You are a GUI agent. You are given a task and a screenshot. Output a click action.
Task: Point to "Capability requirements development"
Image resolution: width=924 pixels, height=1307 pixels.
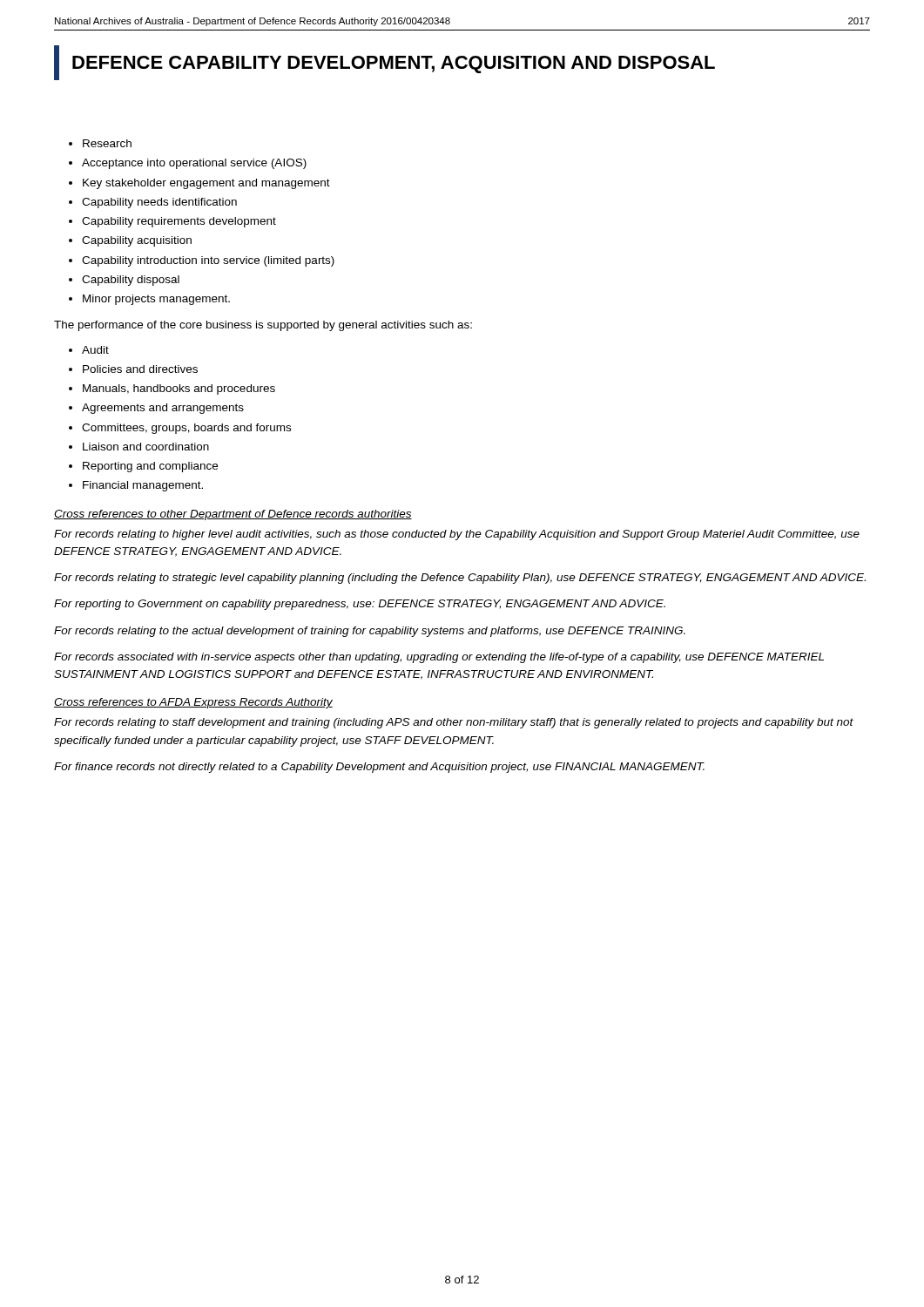click(179, 221)
